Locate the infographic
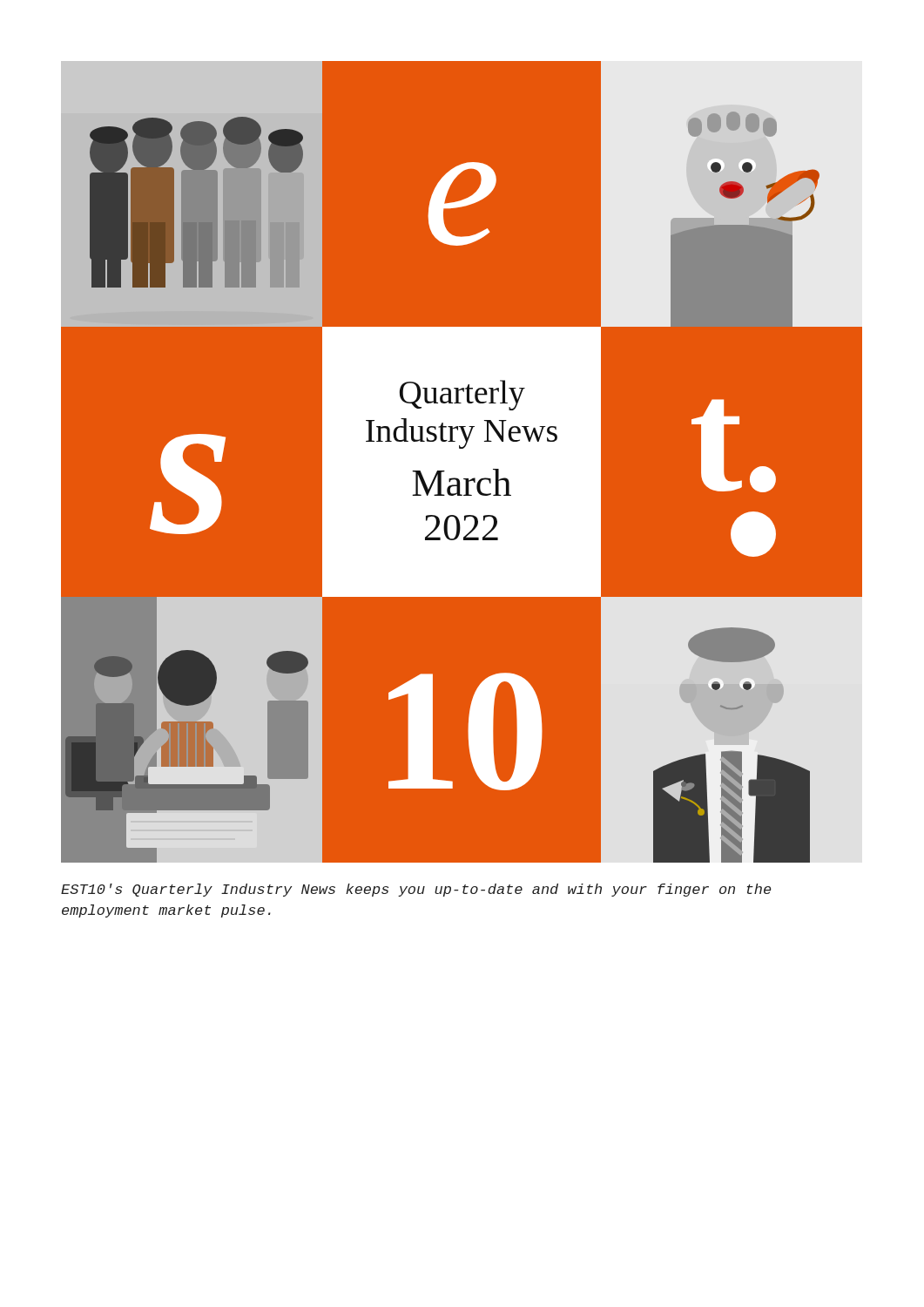Image resolution: width=924 pixels, height=1307 pixels. point(462,462)
